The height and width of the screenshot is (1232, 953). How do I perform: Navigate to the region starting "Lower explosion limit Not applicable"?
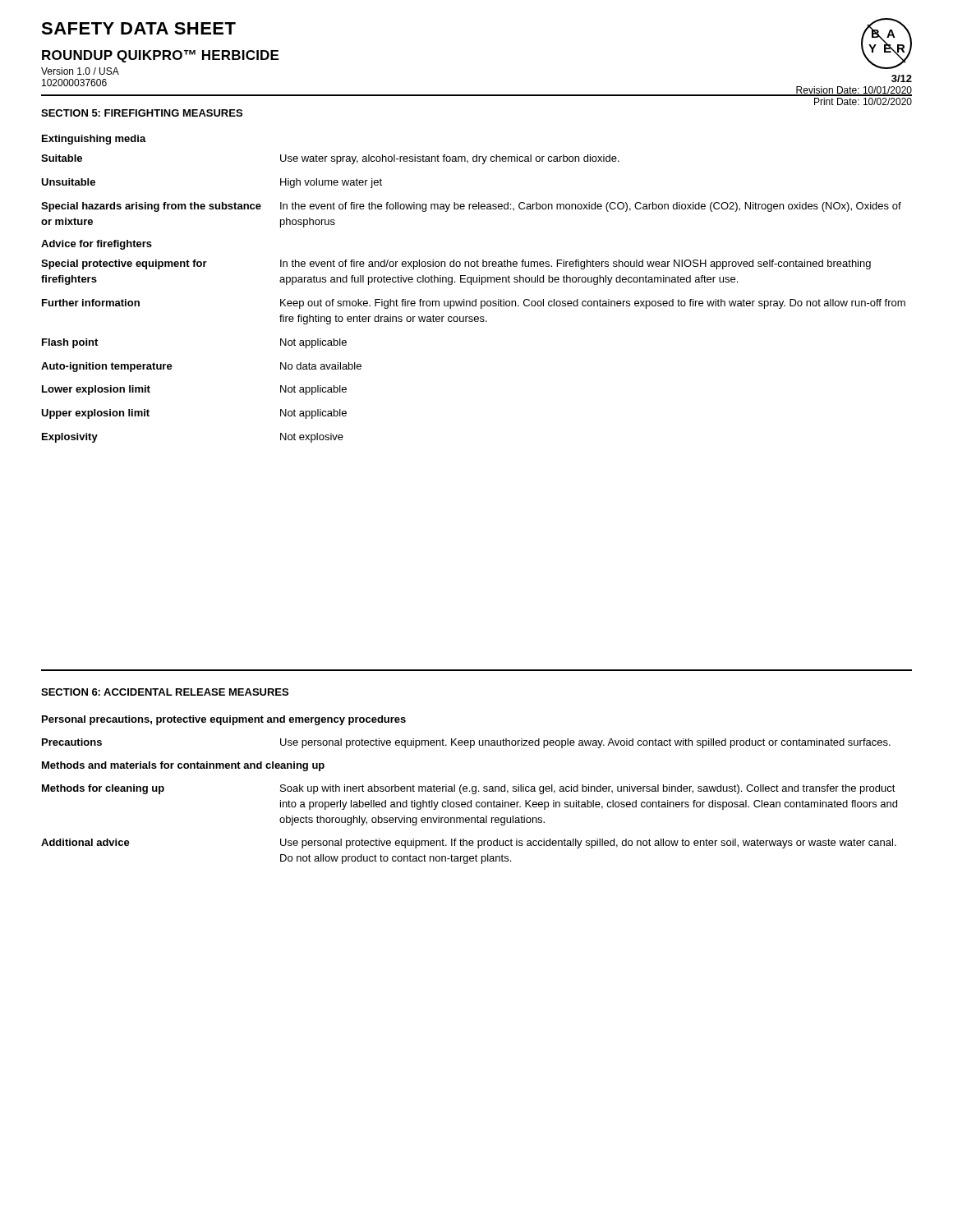[95, 390]
